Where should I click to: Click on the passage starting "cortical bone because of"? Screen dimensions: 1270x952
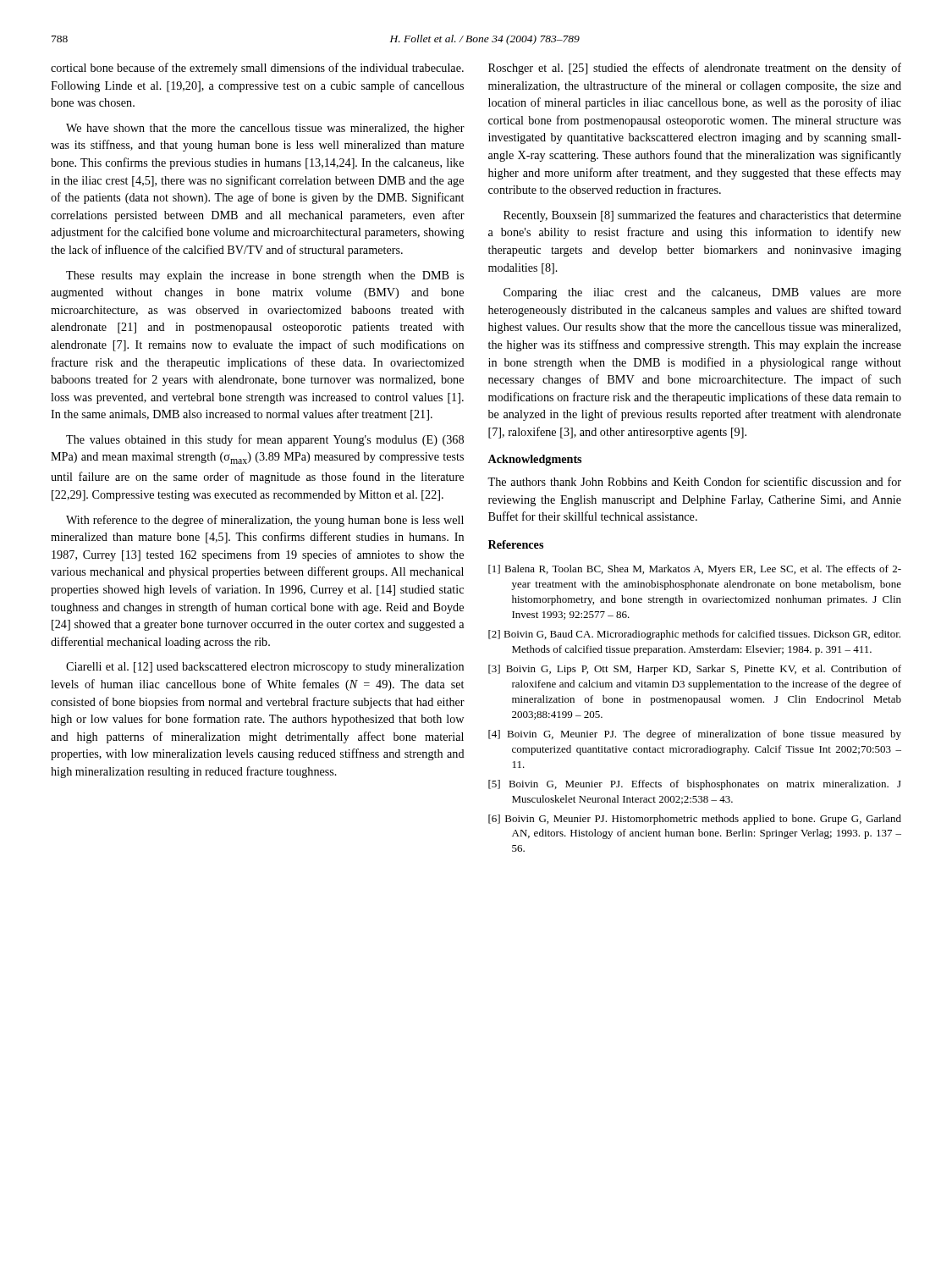(257, 85)
